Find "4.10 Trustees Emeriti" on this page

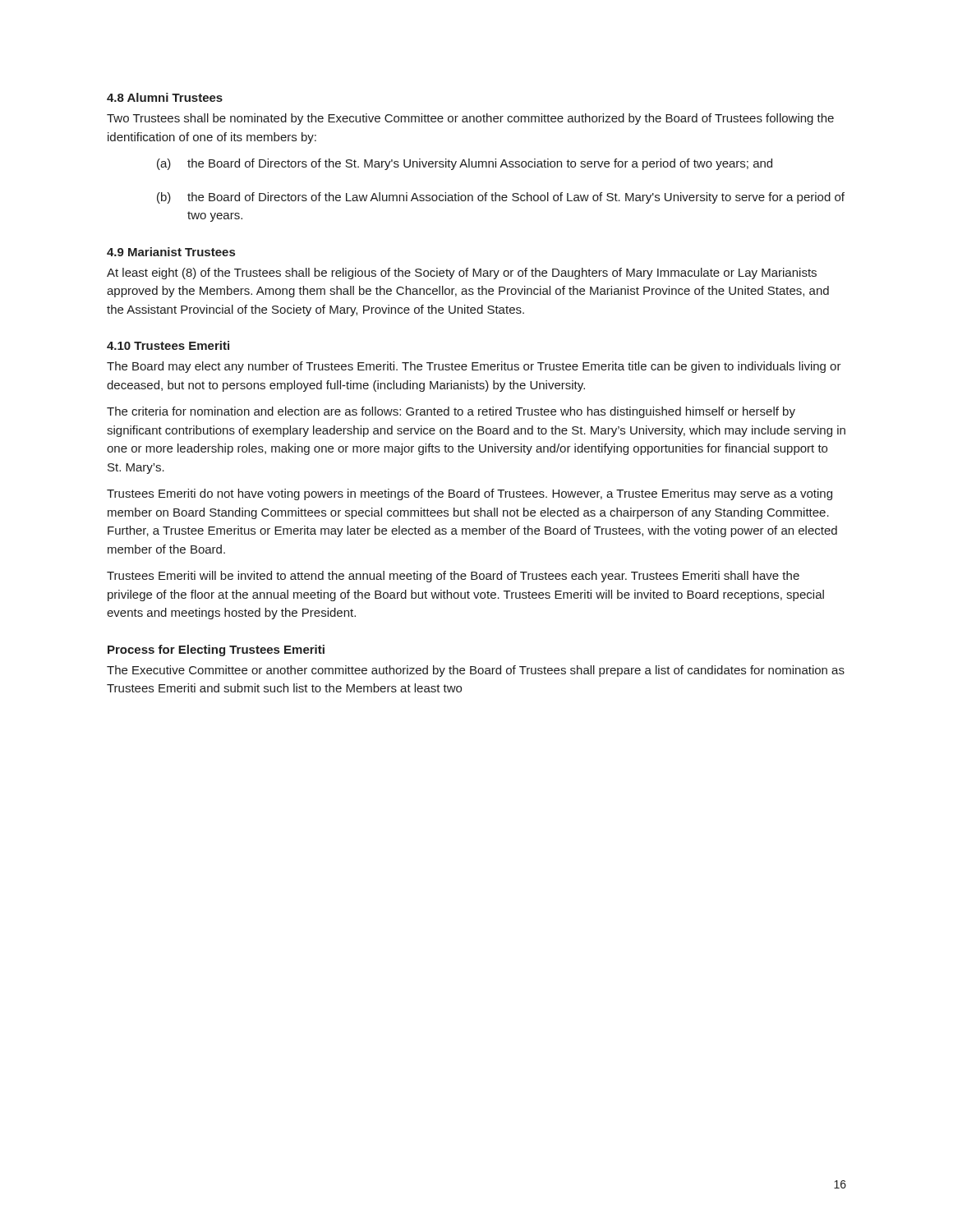tap(168, 345)
